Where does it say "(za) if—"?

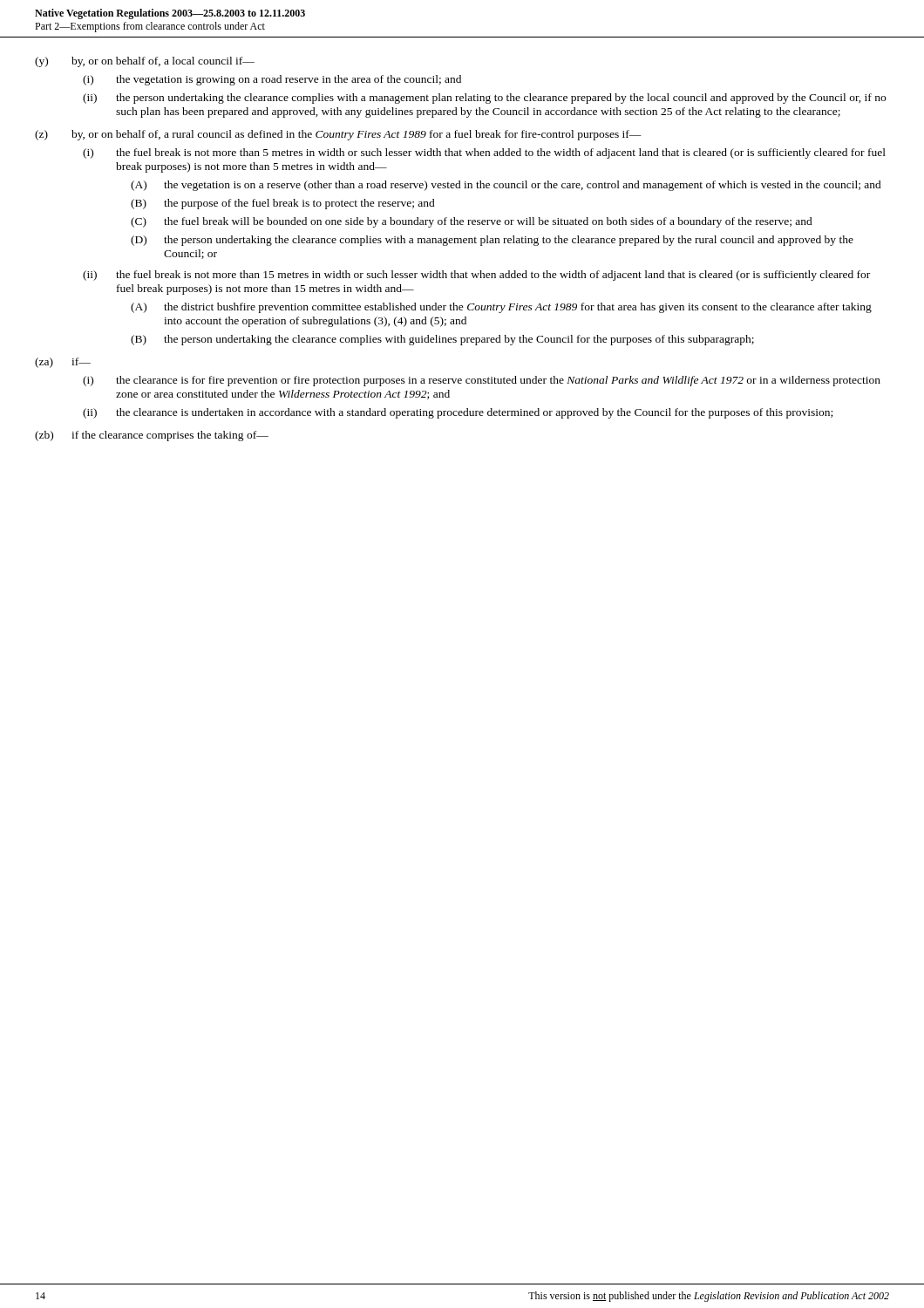(x=63, y=362)
